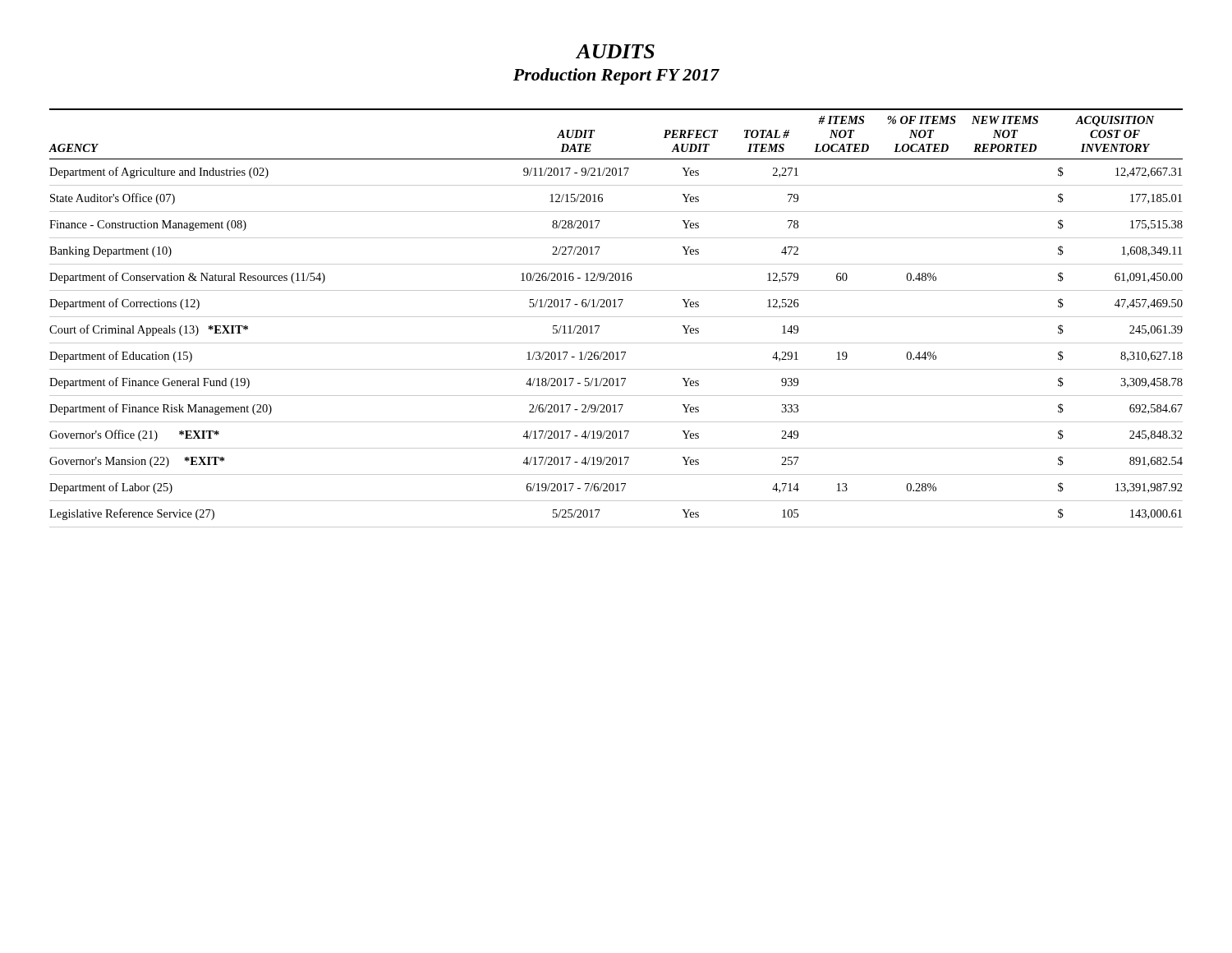Click where it says "AUDITS Production Report FY 2017"
1232x953 pixels.
click(616, 62)
